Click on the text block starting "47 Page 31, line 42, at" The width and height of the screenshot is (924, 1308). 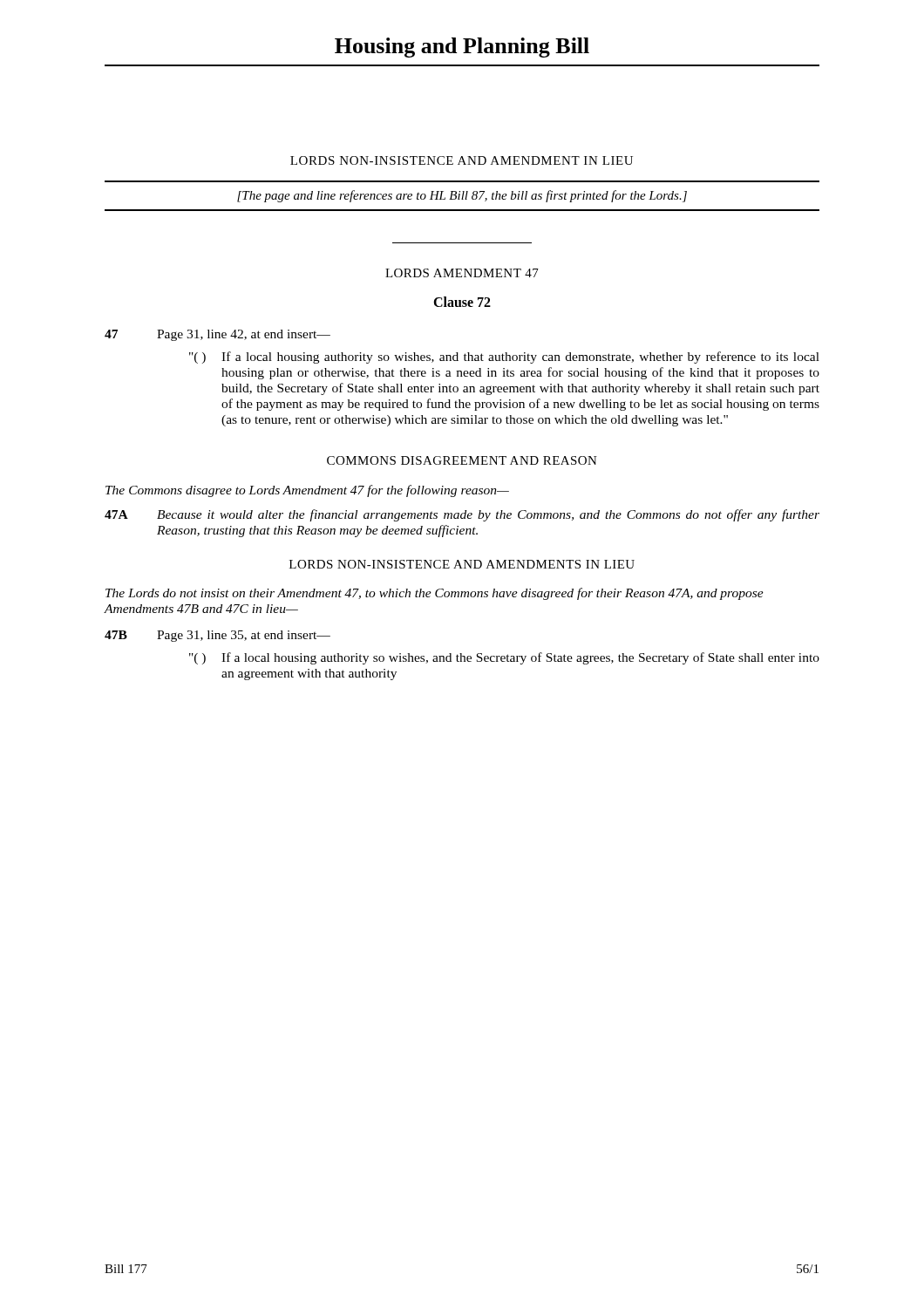[x=462, y=380]
